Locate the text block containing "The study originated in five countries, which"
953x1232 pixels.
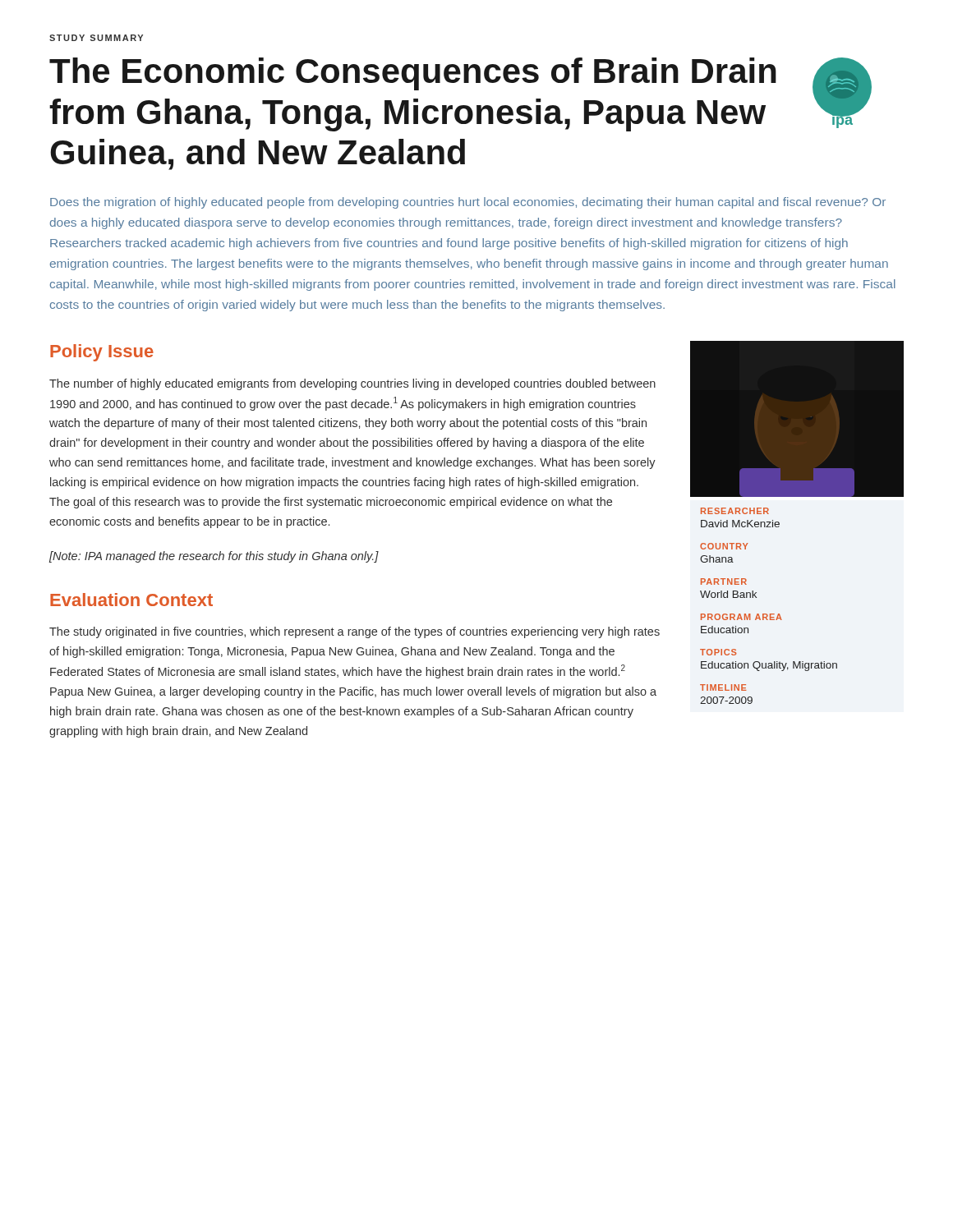pyautogui.click(x=355, y=682)
